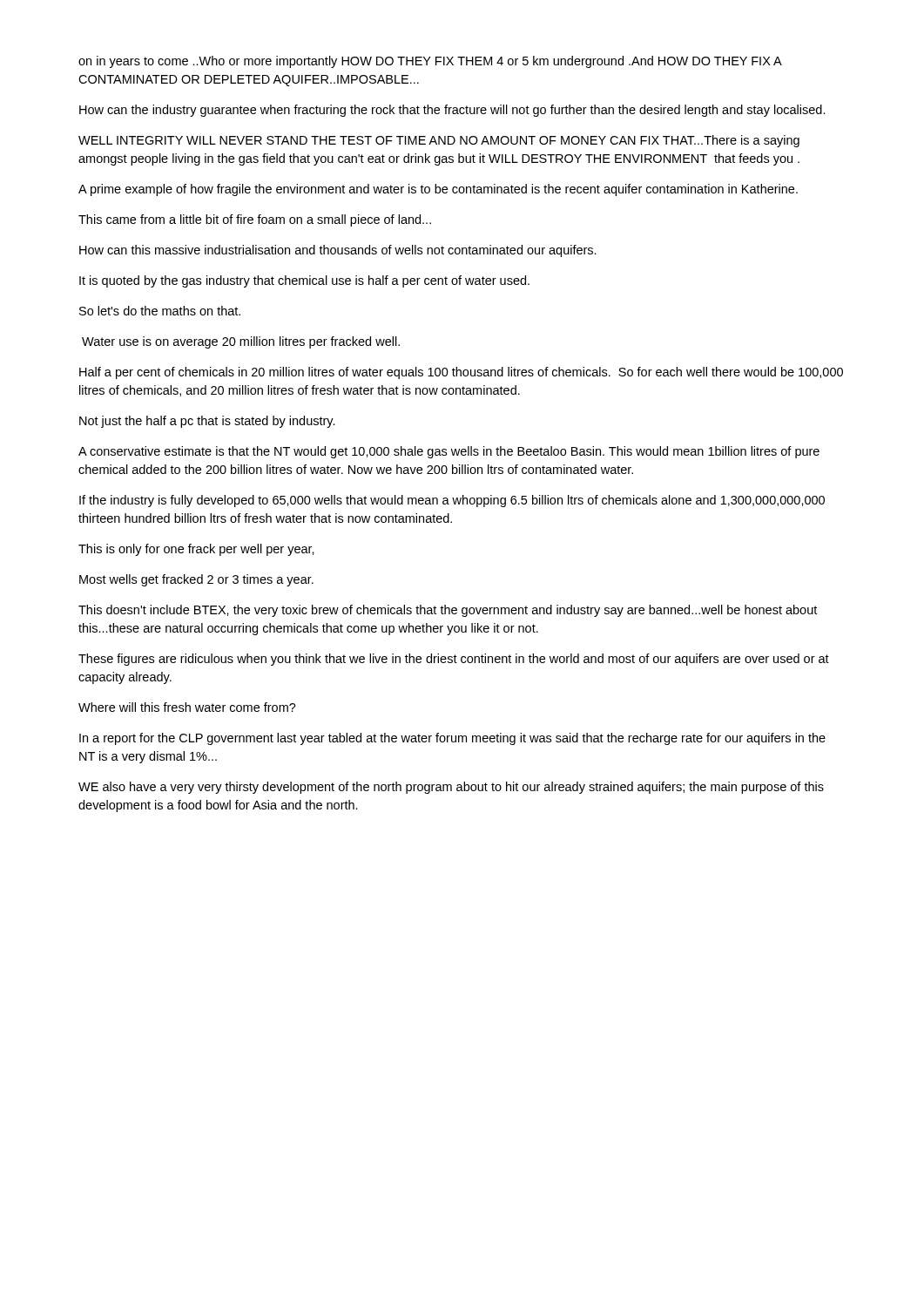The image size is (924, 1307).
Task: Click on the text block with the text "WELL INTEGRITY WILL NEVER STAND"
Action: point(439,149)
